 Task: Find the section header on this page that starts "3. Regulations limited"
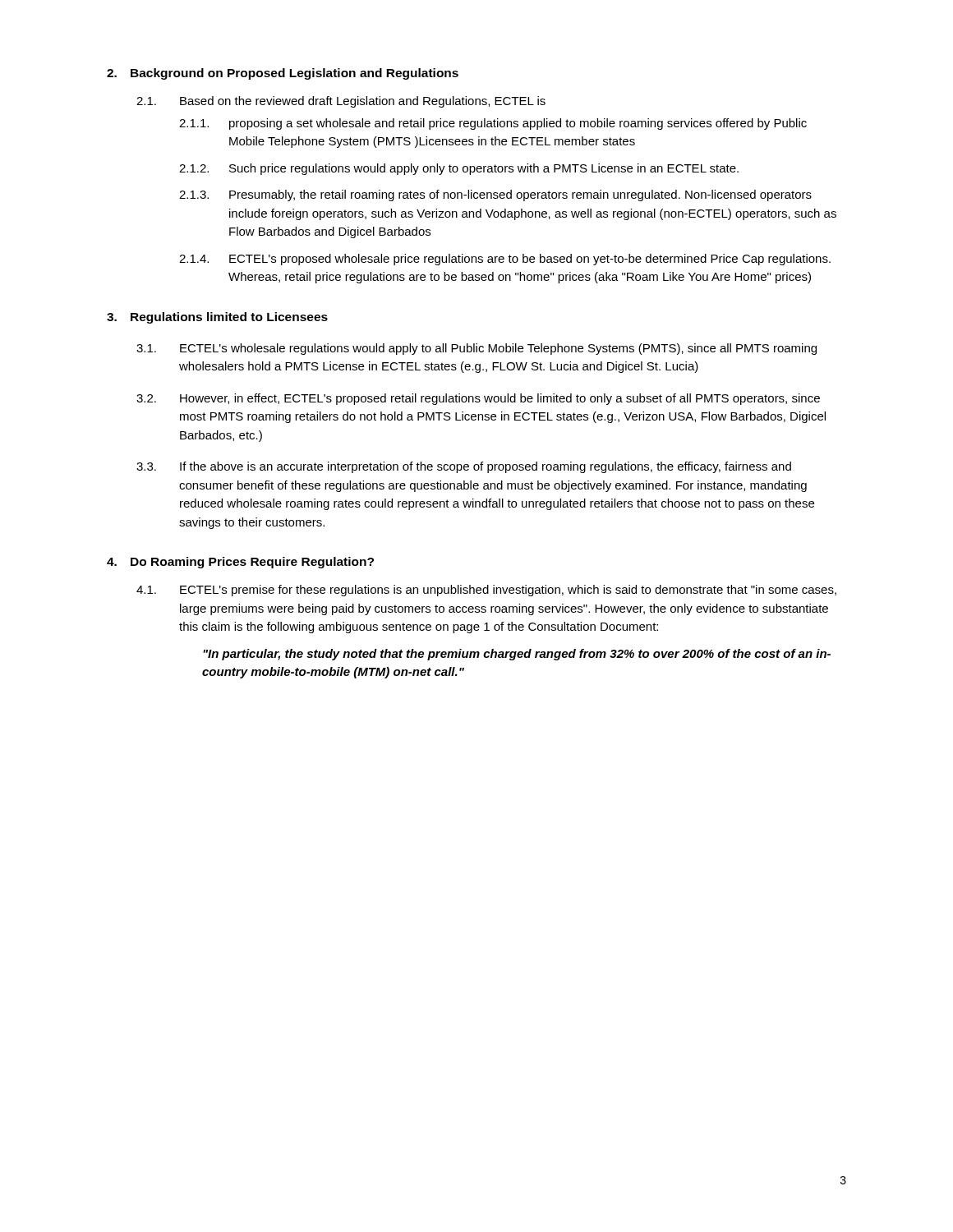pos(217,317)
